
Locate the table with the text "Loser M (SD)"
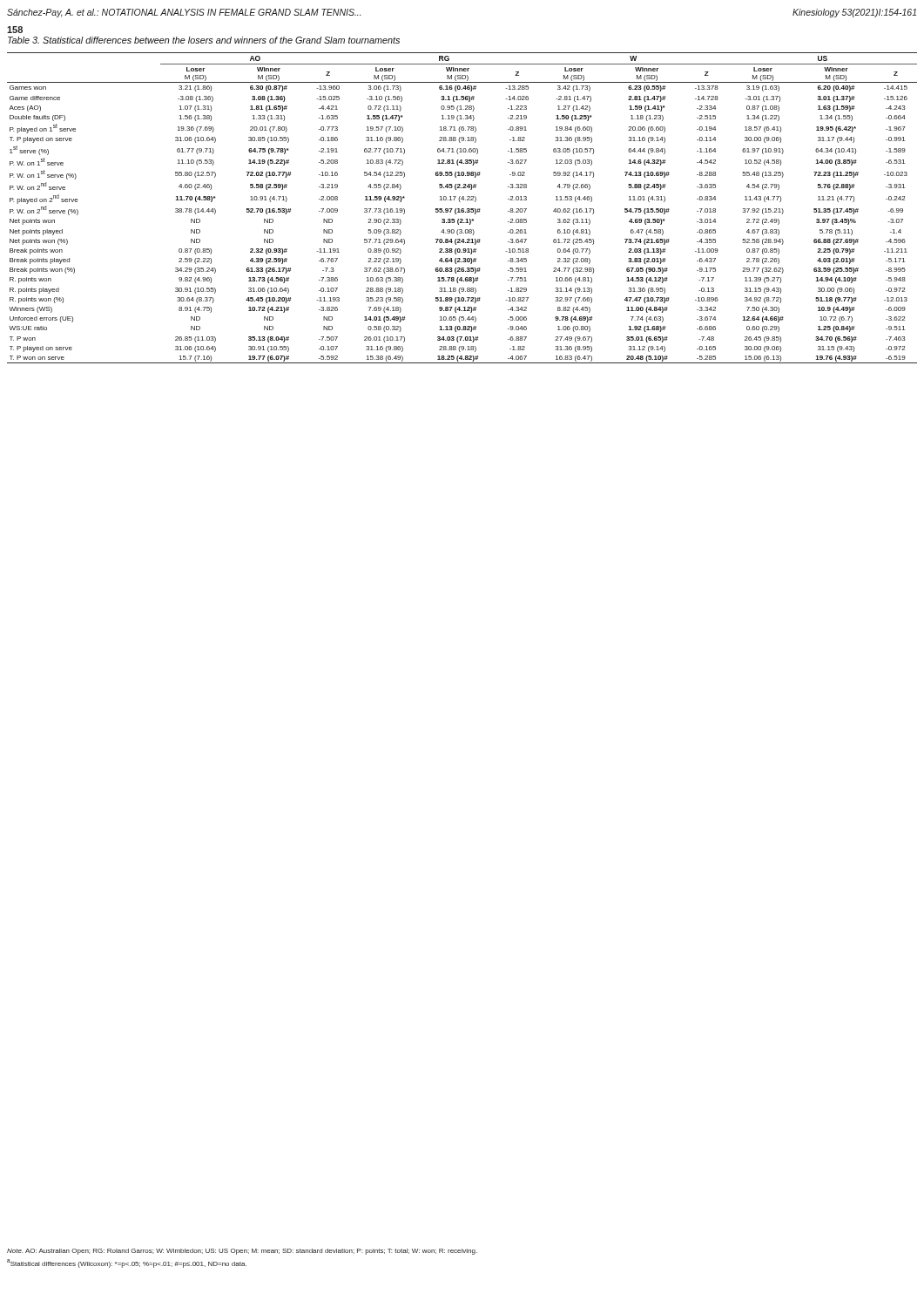[462, 208]
